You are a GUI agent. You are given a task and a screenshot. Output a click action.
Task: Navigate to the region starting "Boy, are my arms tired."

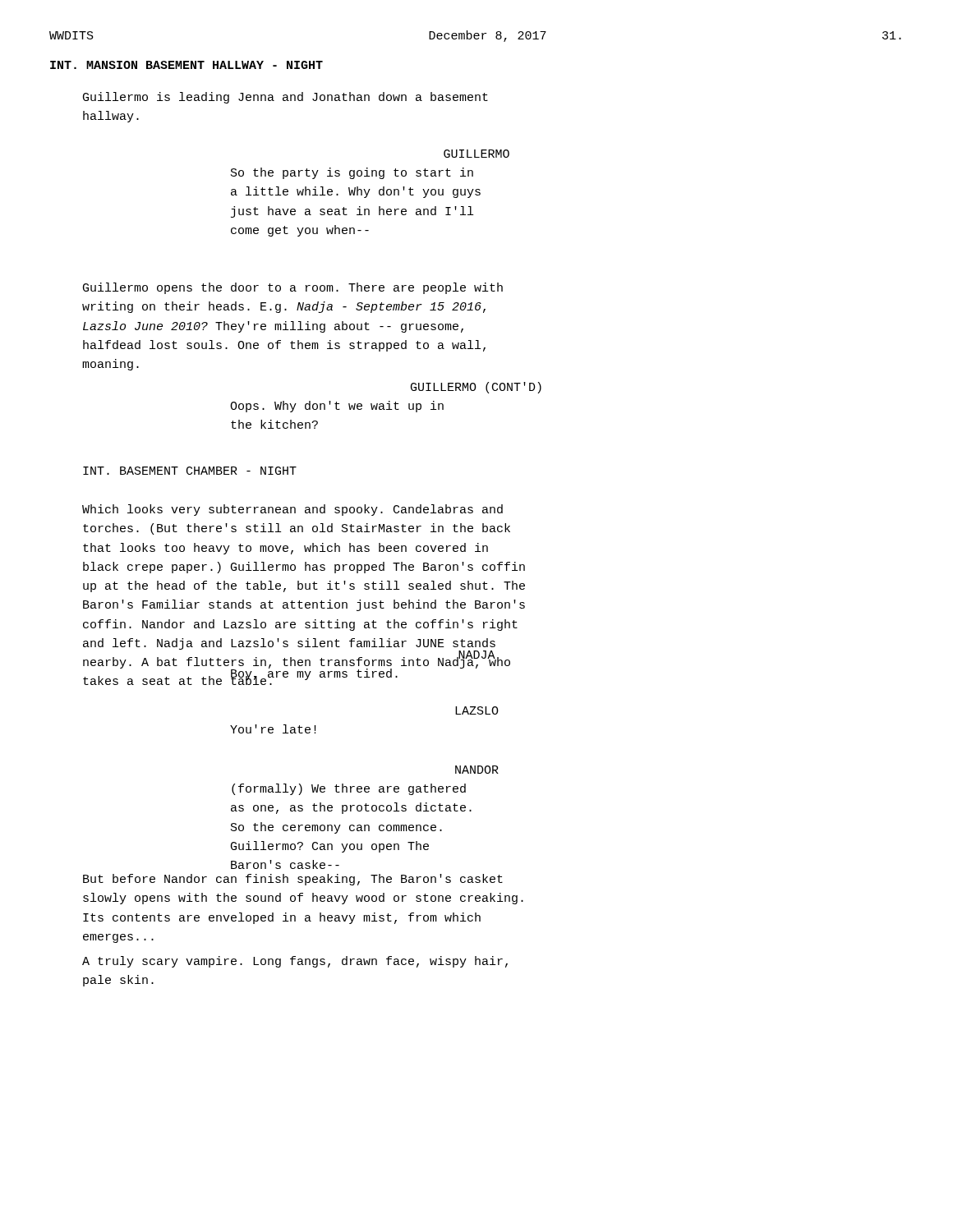(x=315, y=675)
